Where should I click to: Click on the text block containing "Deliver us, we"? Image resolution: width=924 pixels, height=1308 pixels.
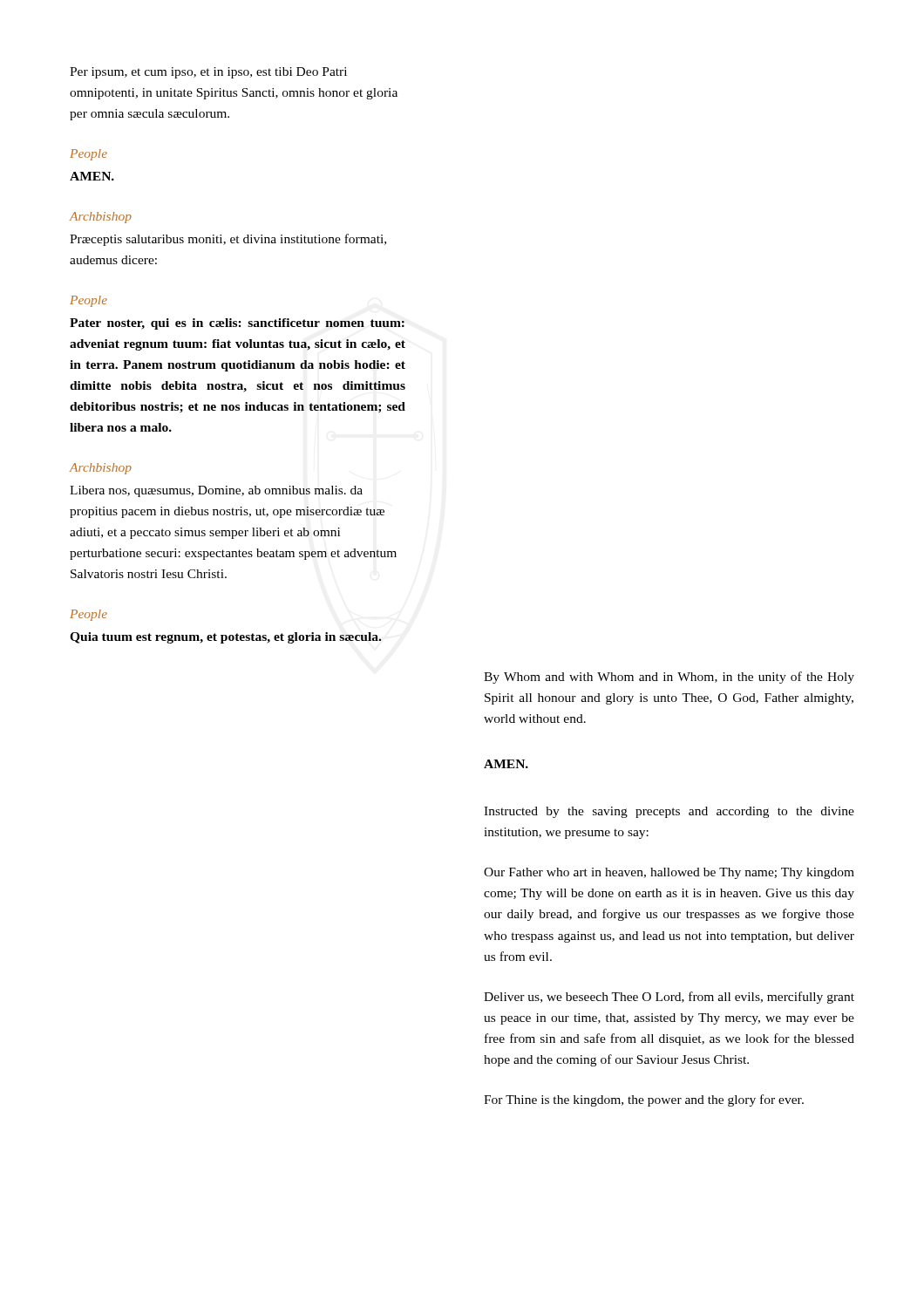669,1028
